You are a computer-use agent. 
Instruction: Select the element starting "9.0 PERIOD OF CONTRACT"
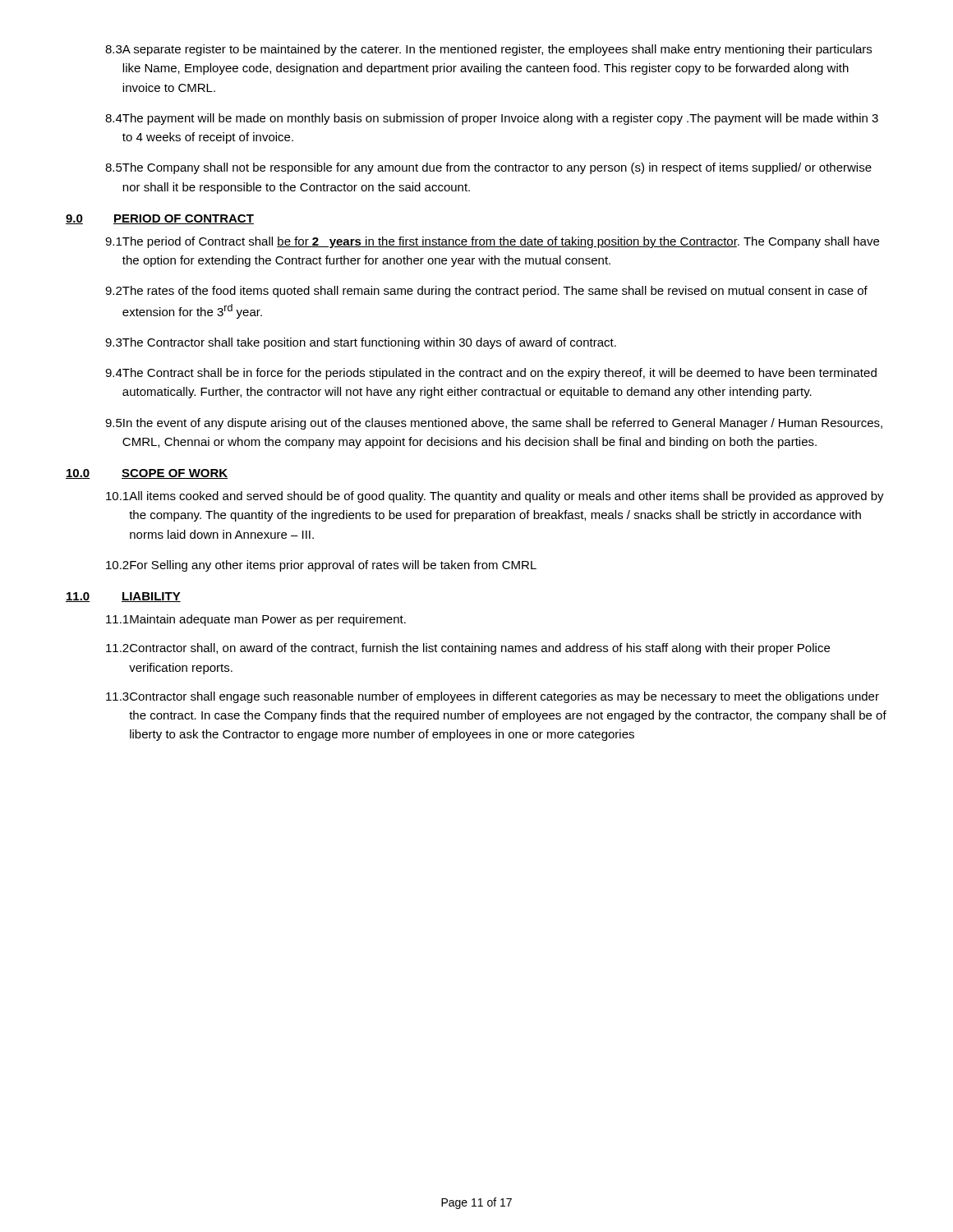pos(160,218)
